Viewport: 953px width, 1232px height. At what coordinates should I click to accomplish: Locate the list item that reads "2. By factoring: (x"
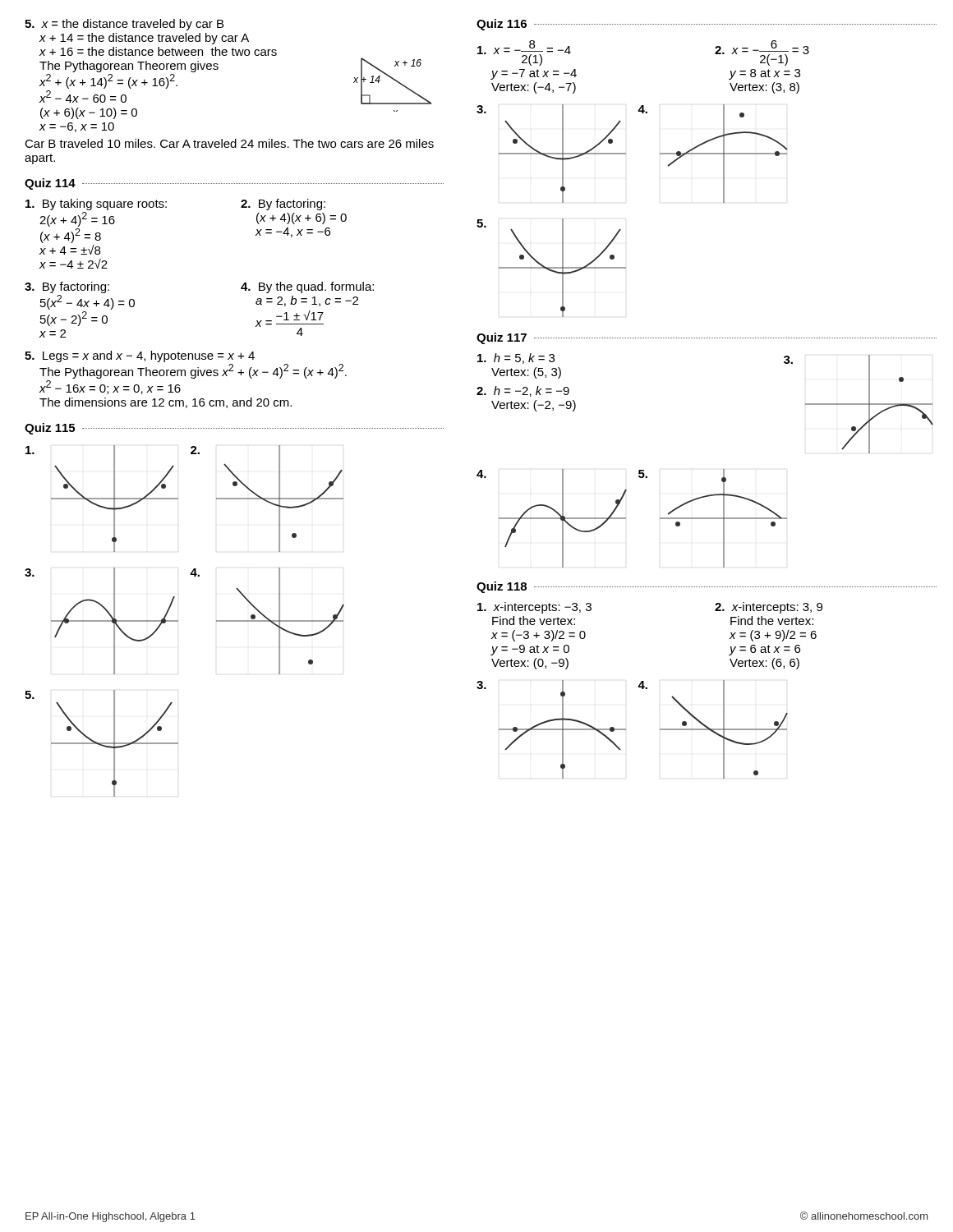coord(342,217)
